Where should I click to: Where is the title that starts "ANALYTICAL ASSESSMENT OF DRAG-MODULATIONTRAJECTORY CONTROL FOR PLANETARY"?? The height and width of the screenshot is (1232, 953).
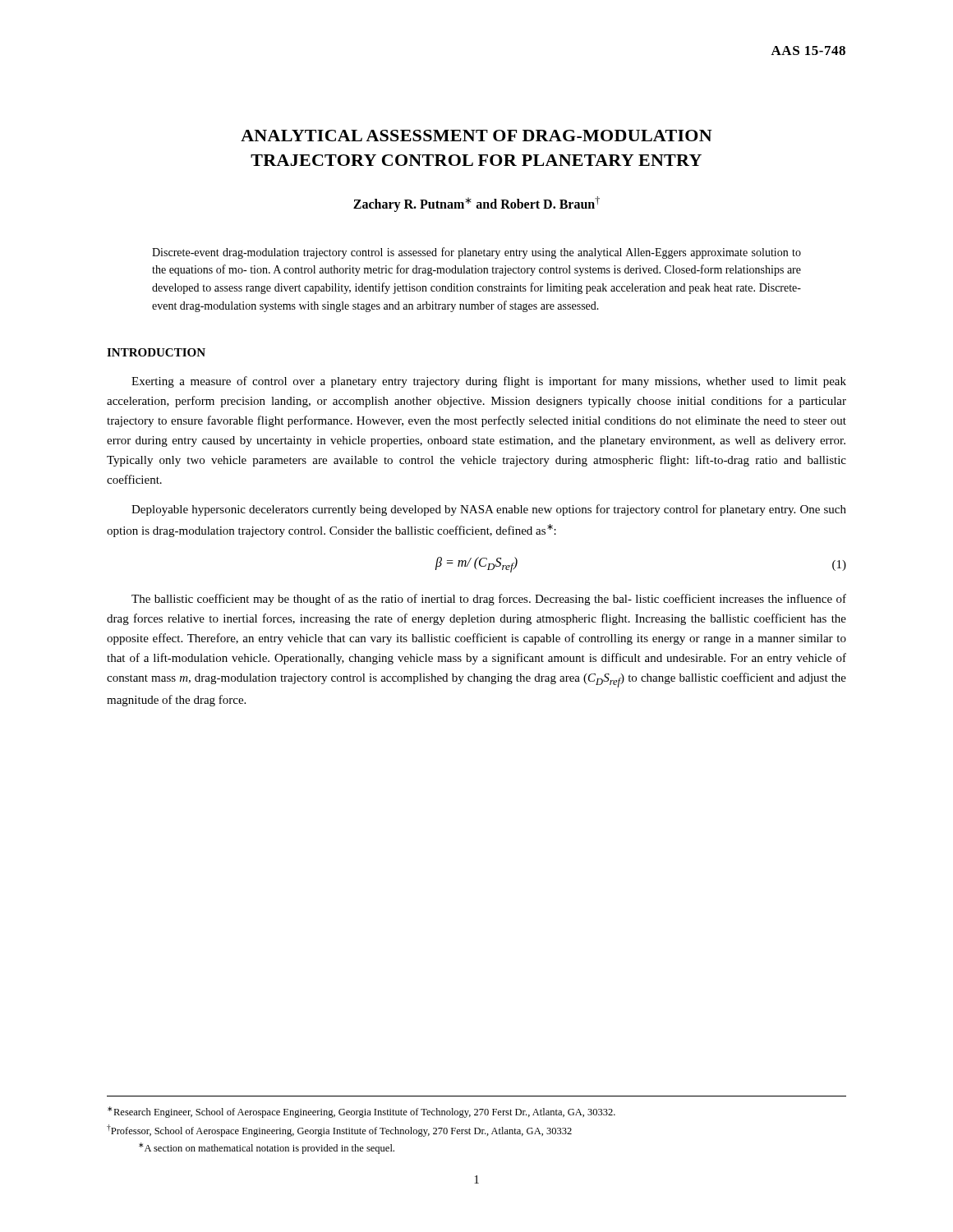pos(476,148)
